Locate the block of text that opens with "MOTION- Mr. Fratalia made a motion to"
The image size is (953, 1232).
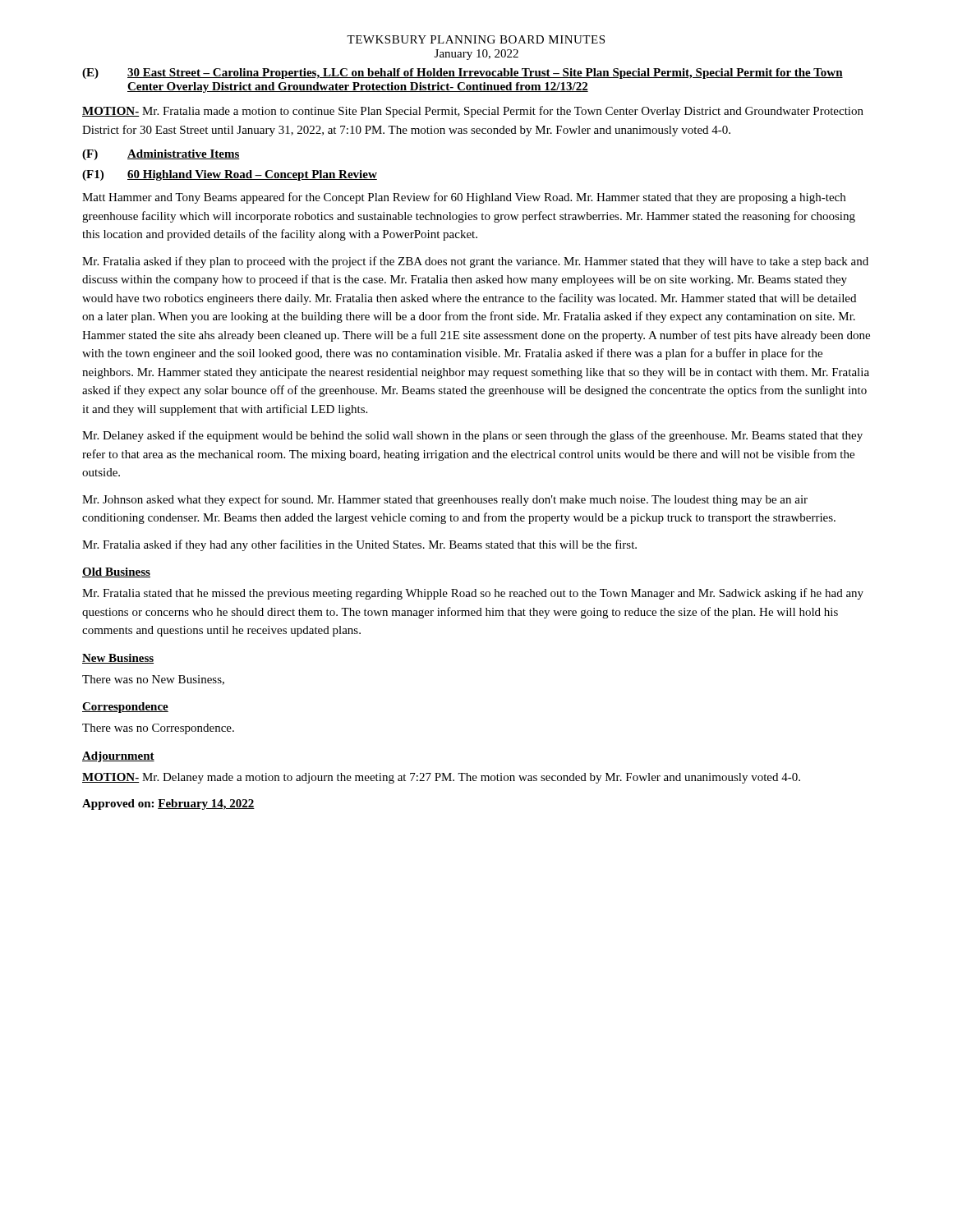[476, 120]
